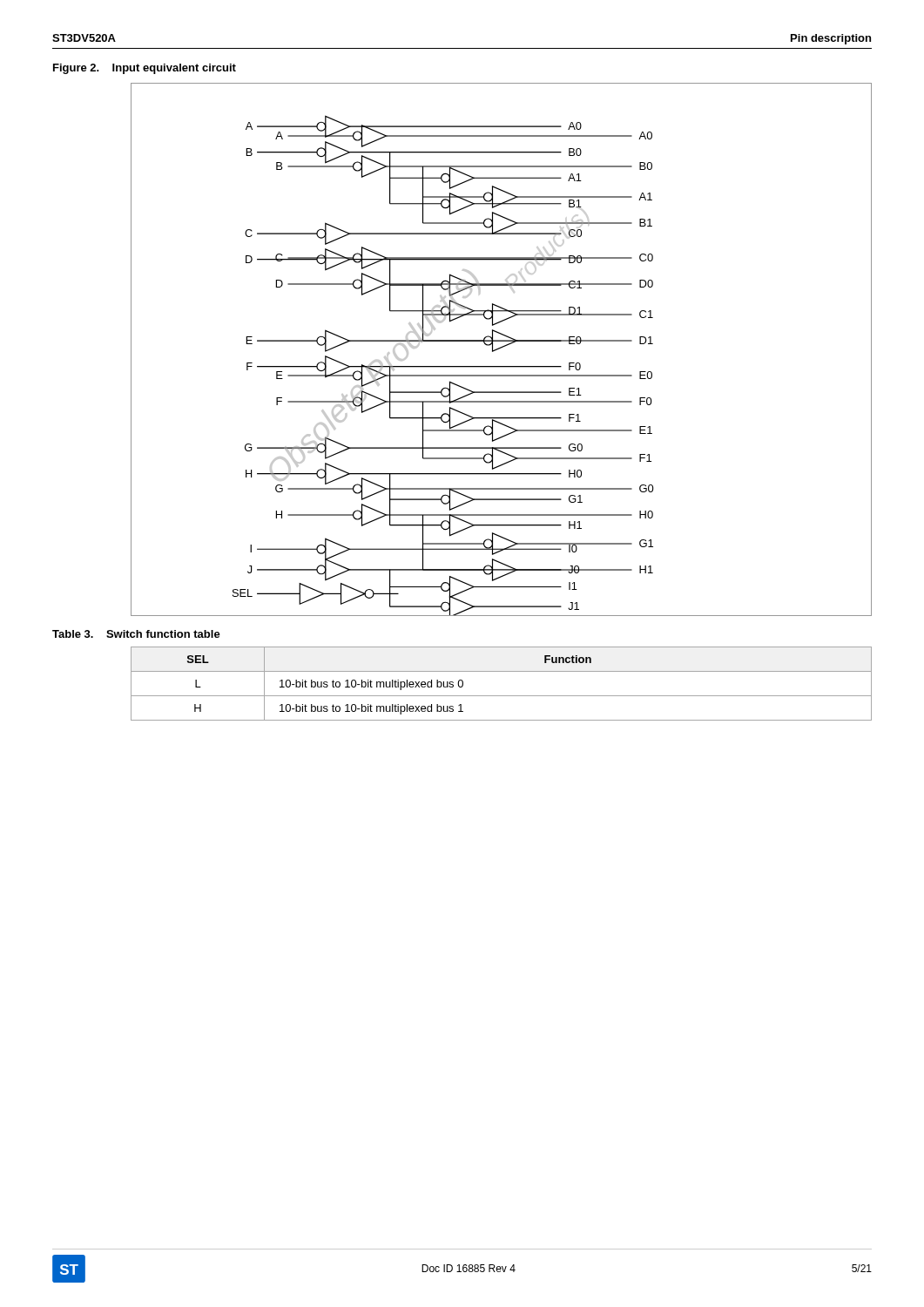Image resolution: width=924 pixels, height=1307 pixels.
Task: Find a table
Action: (501, 684)
